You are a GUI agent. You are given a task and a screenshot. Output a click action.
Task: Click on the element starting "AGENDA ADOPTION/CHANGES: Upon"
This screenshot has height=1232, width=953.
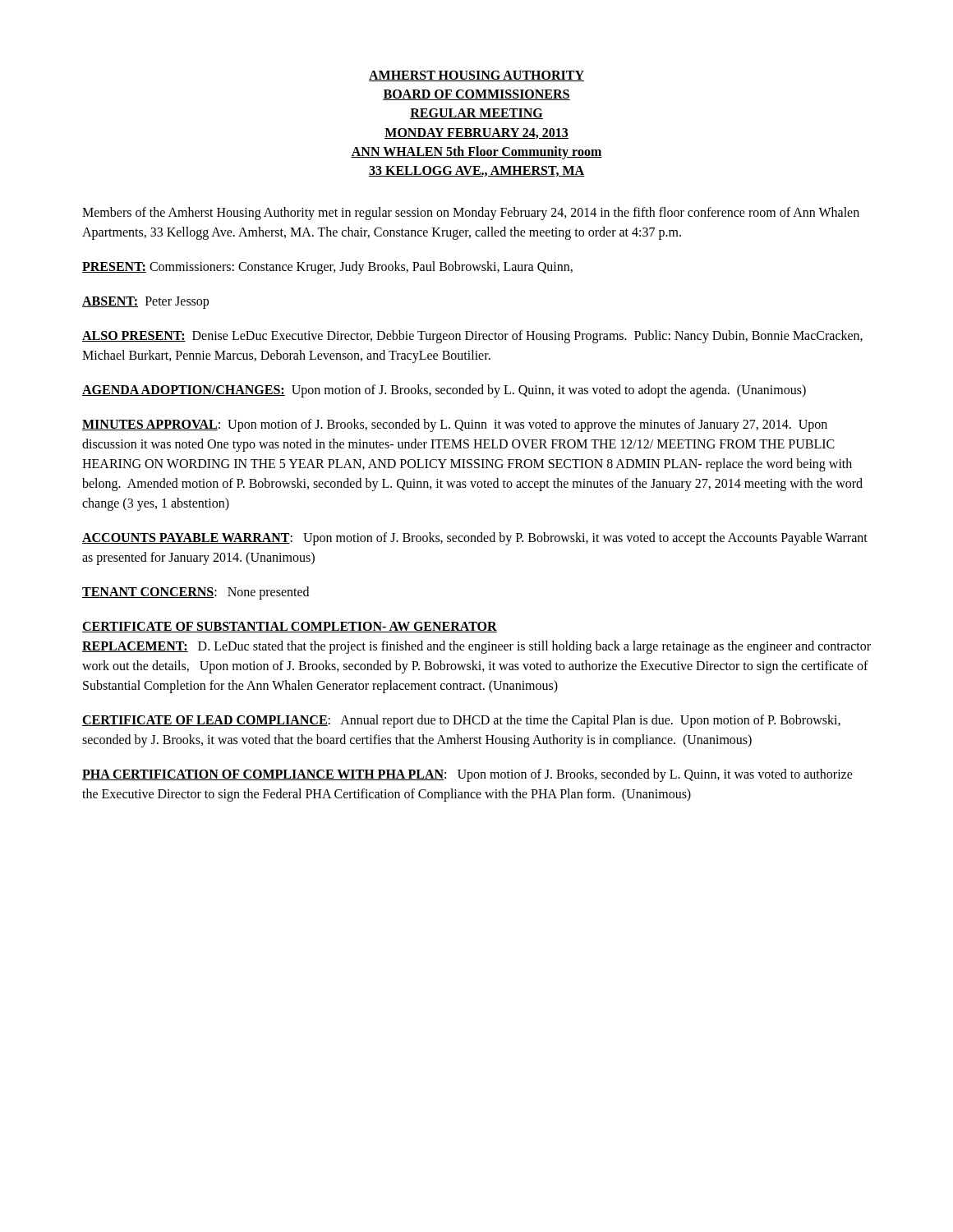(444, 390)
